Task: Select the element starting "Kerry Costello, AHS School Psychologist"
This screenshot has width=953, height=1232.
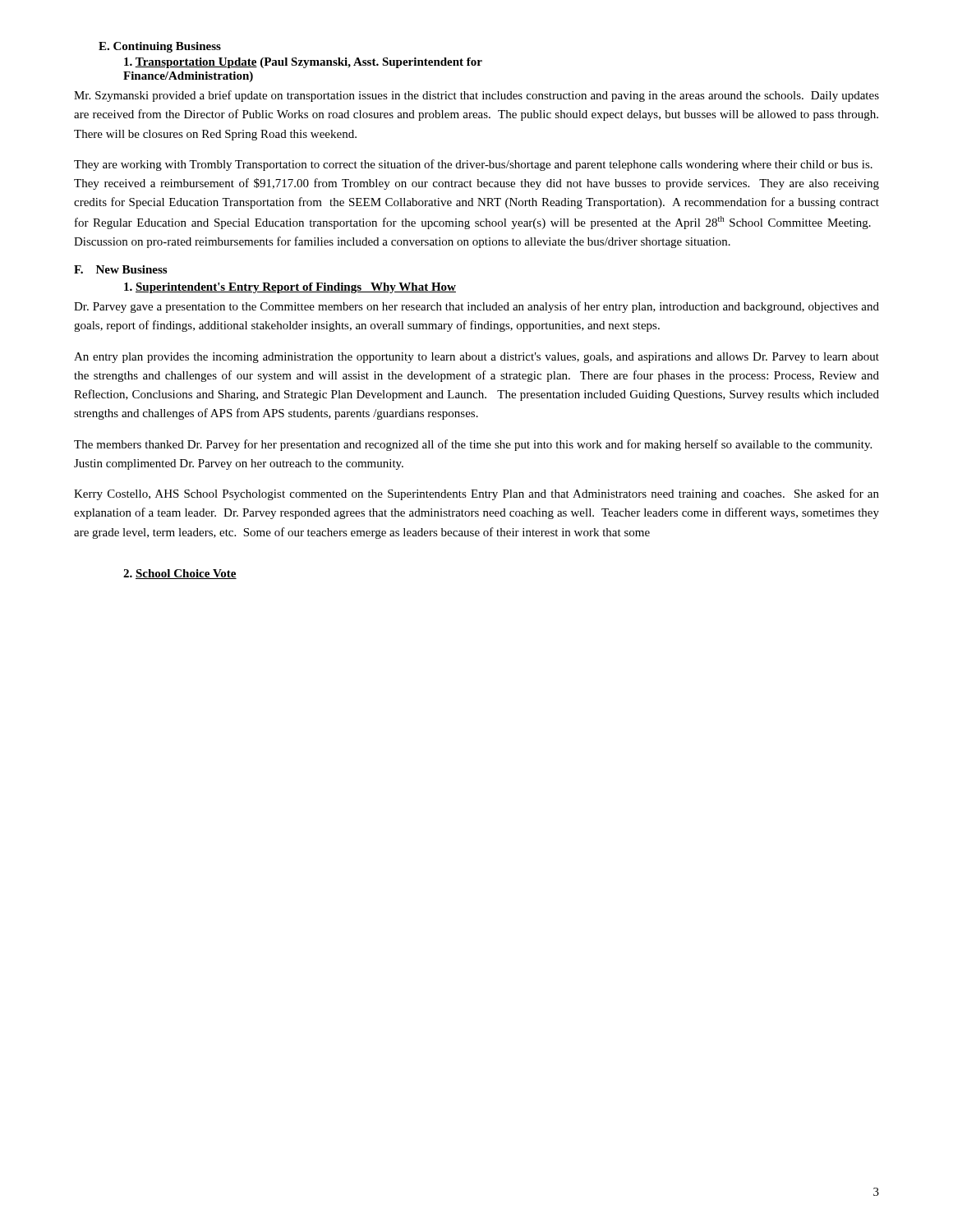Action: pyautogui.click(x=476, y=513)
